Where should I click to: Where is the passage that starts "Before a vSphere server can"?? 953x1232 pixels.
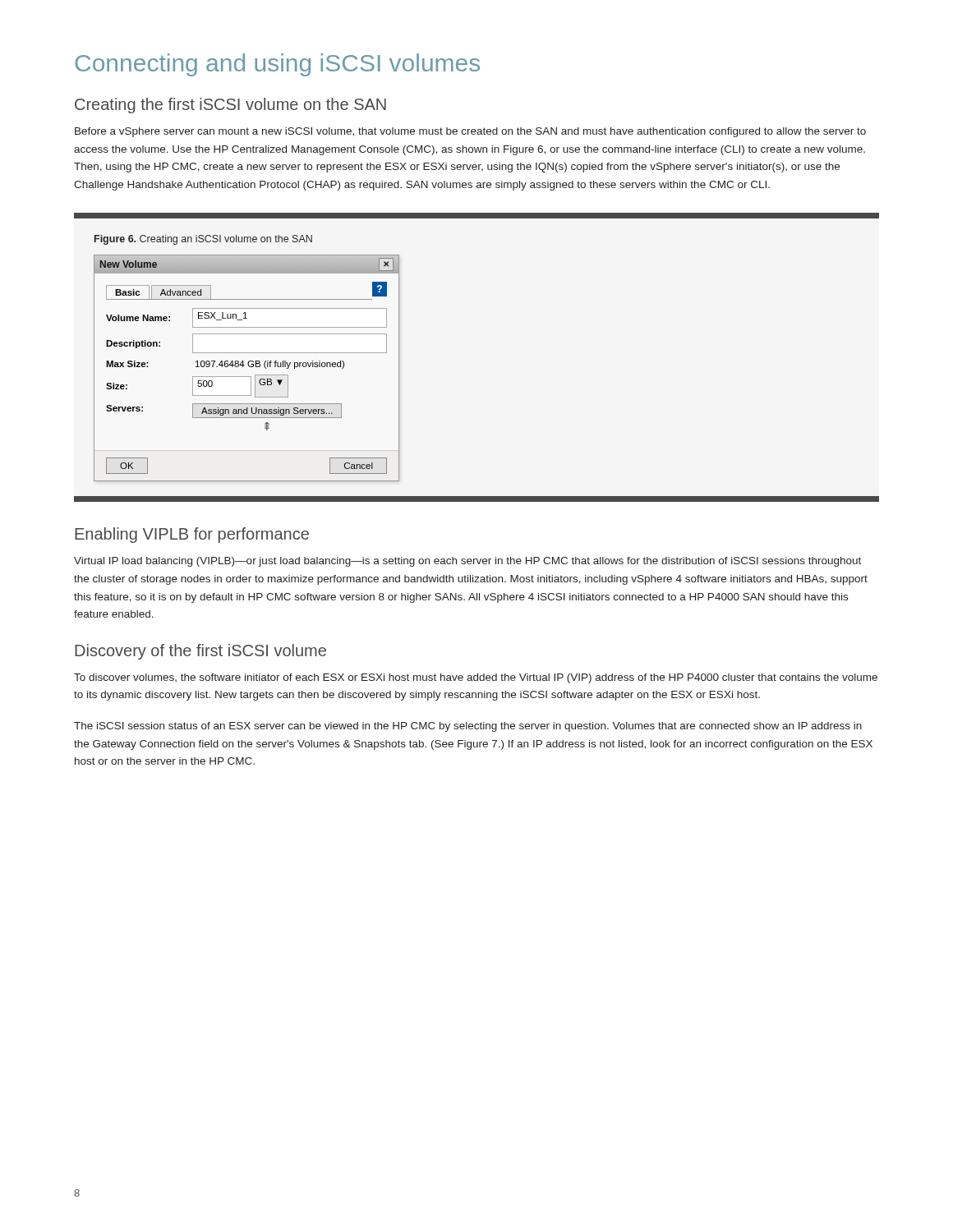(x=476, y=158)
